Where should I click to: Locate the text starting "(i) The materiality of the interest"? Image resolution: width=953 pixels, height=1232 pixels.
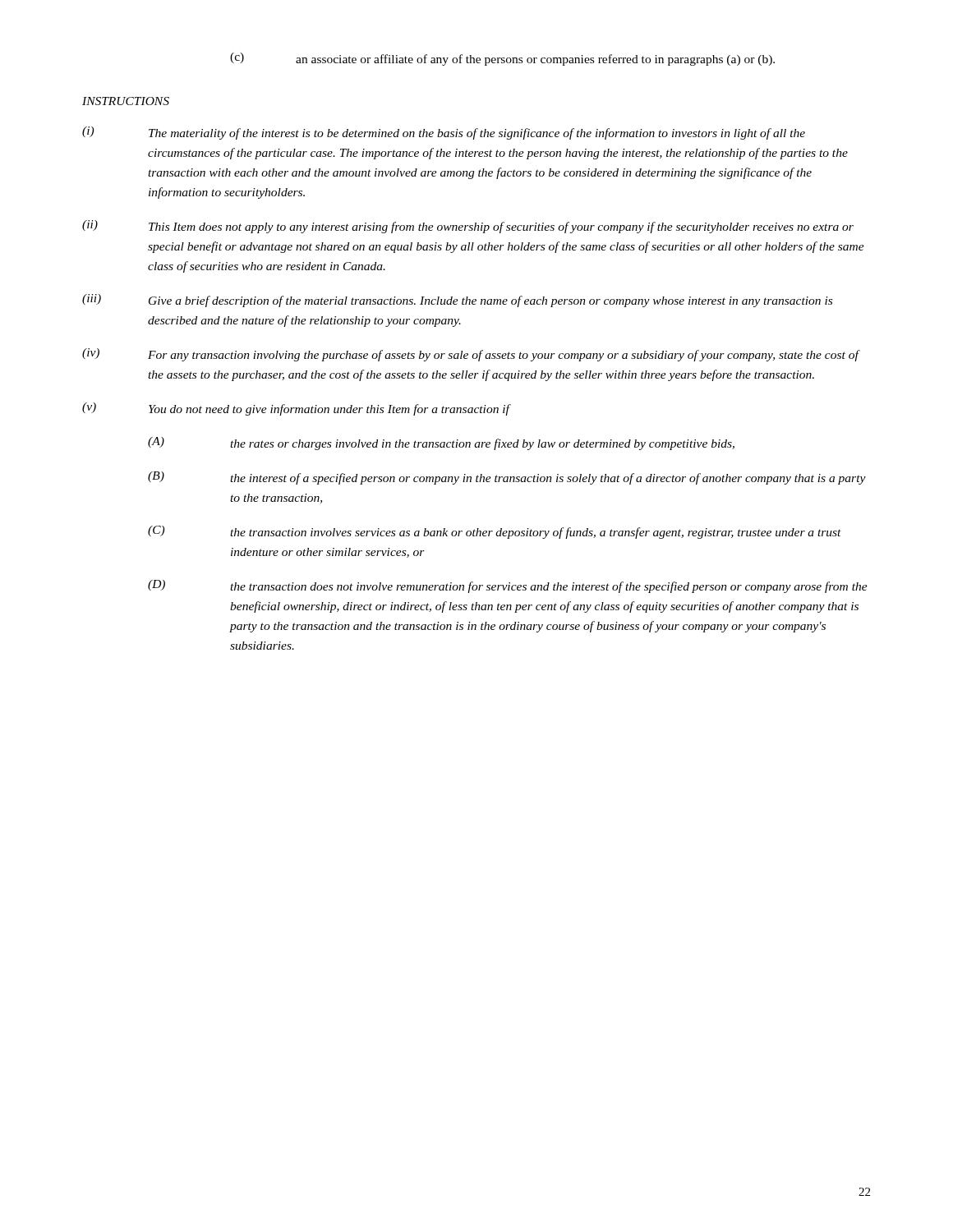click(x=476, y=163)
